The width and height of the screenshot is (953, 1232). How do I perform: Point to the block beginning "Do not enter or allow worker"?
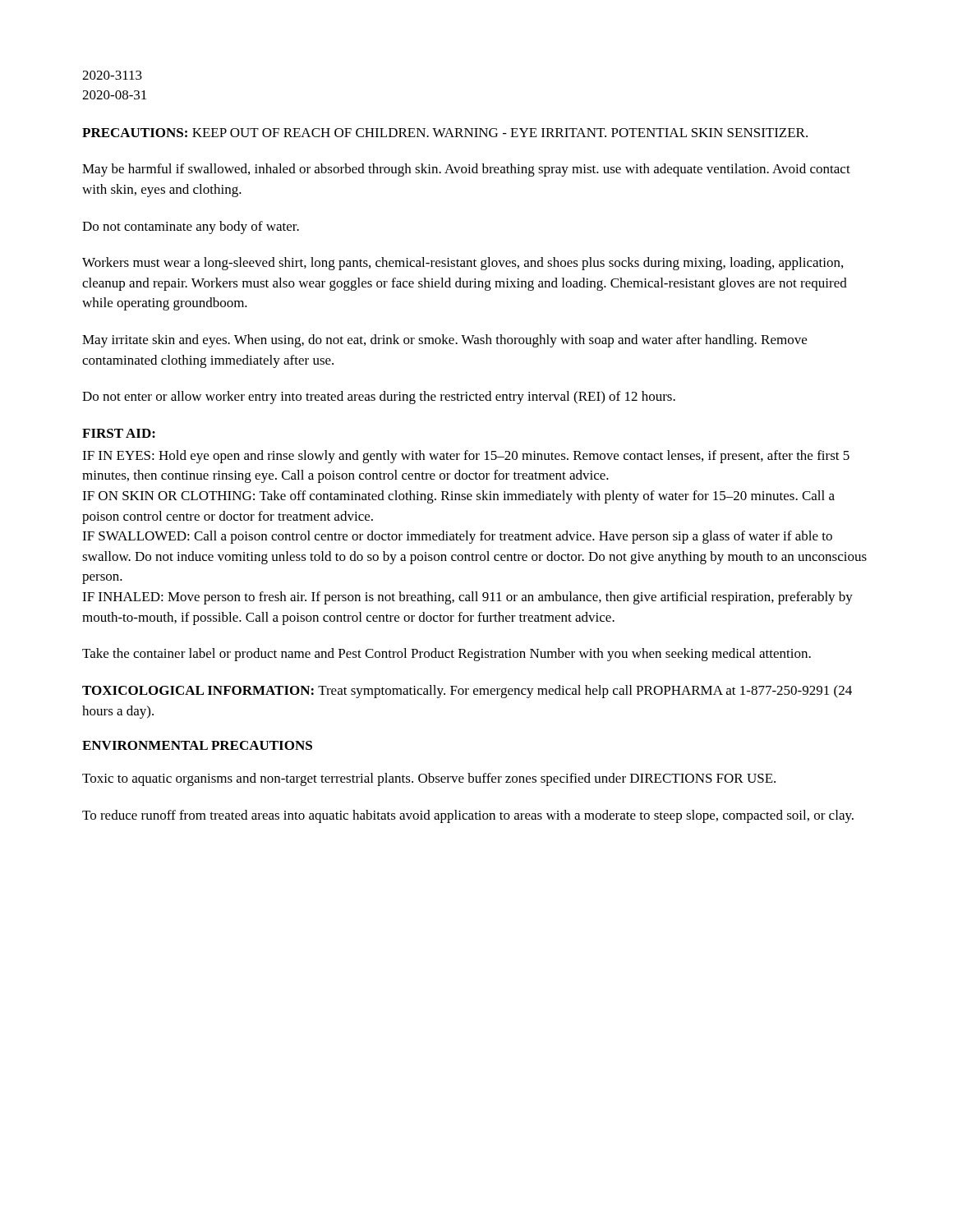[379, 397]
